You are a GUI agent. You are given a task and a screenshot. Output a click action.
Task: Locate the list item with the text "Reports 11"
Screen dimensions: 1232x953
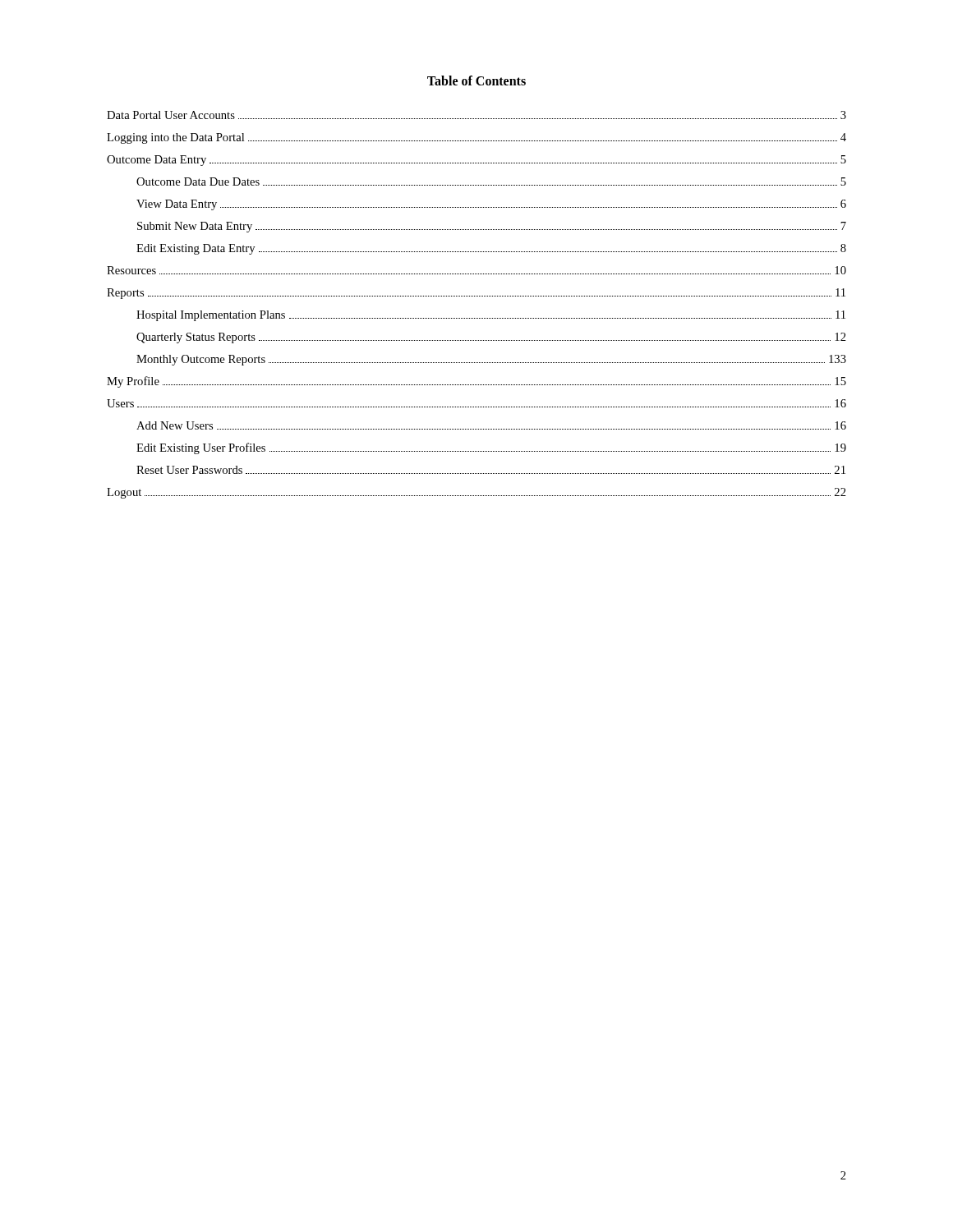tap(476, 293)
